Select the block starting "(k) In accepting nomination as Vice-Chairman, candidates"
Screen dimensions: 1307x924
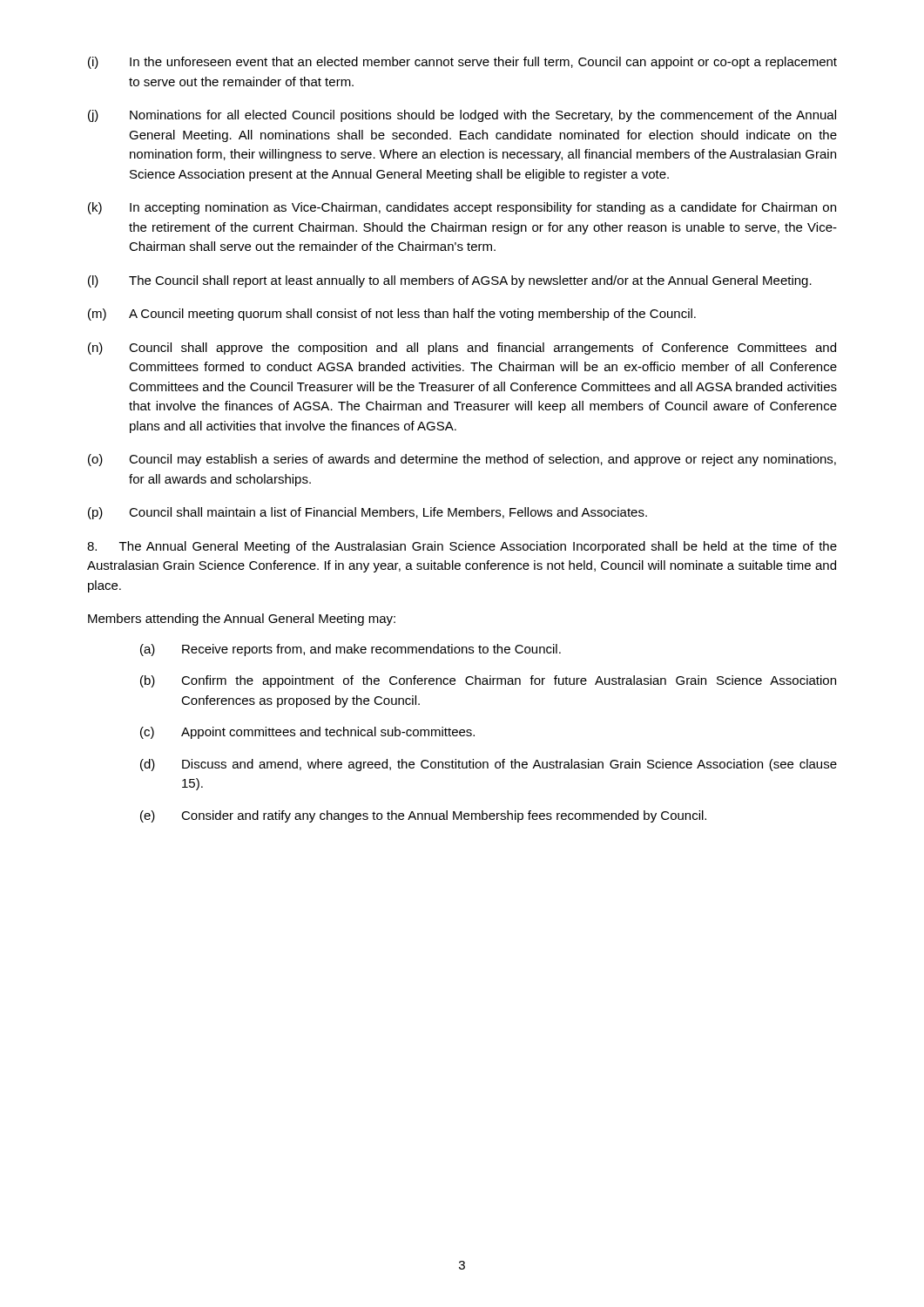[462, 227]
